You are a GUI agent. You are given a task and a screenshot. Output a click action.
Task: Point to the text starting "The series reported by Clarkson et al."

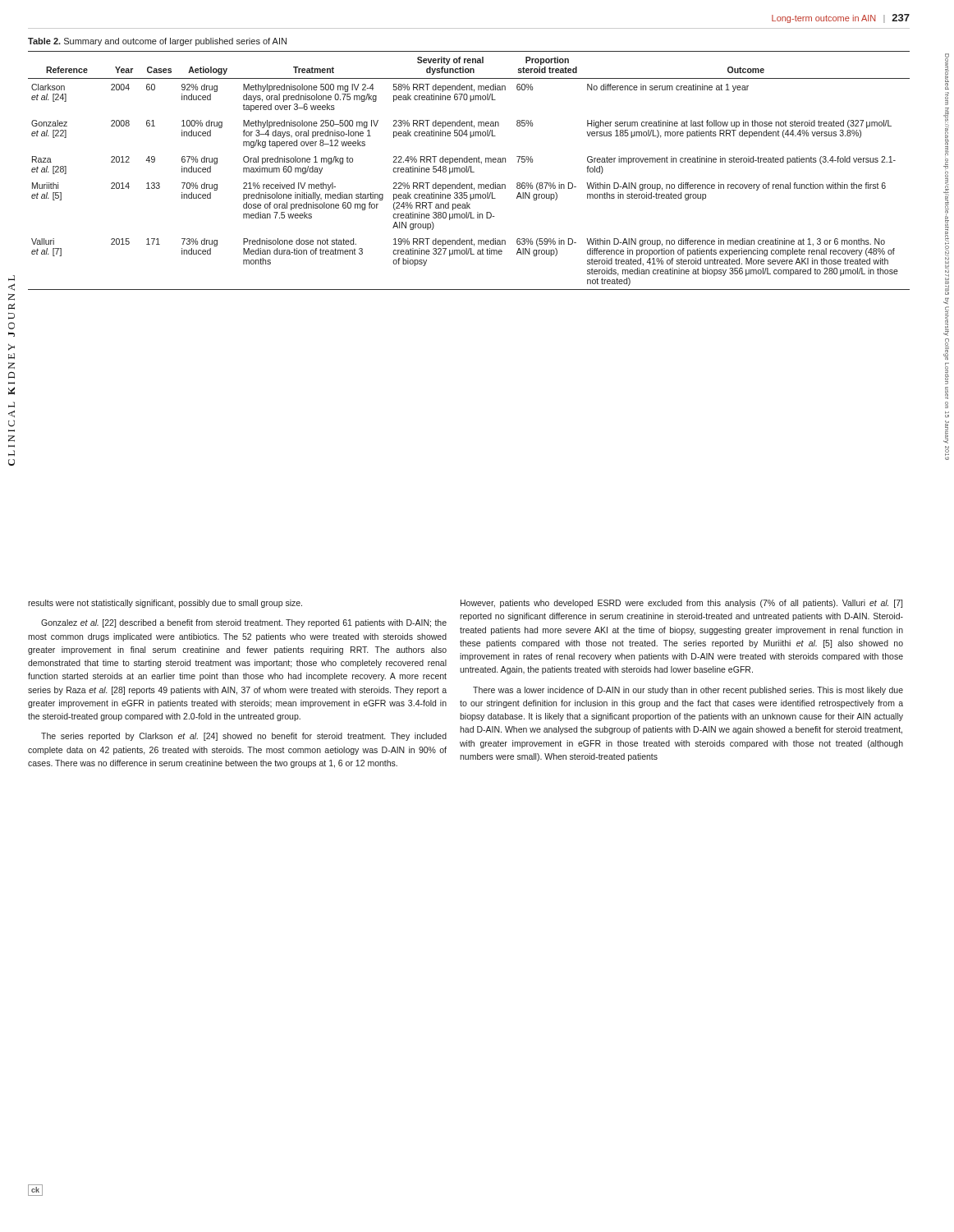237,750
